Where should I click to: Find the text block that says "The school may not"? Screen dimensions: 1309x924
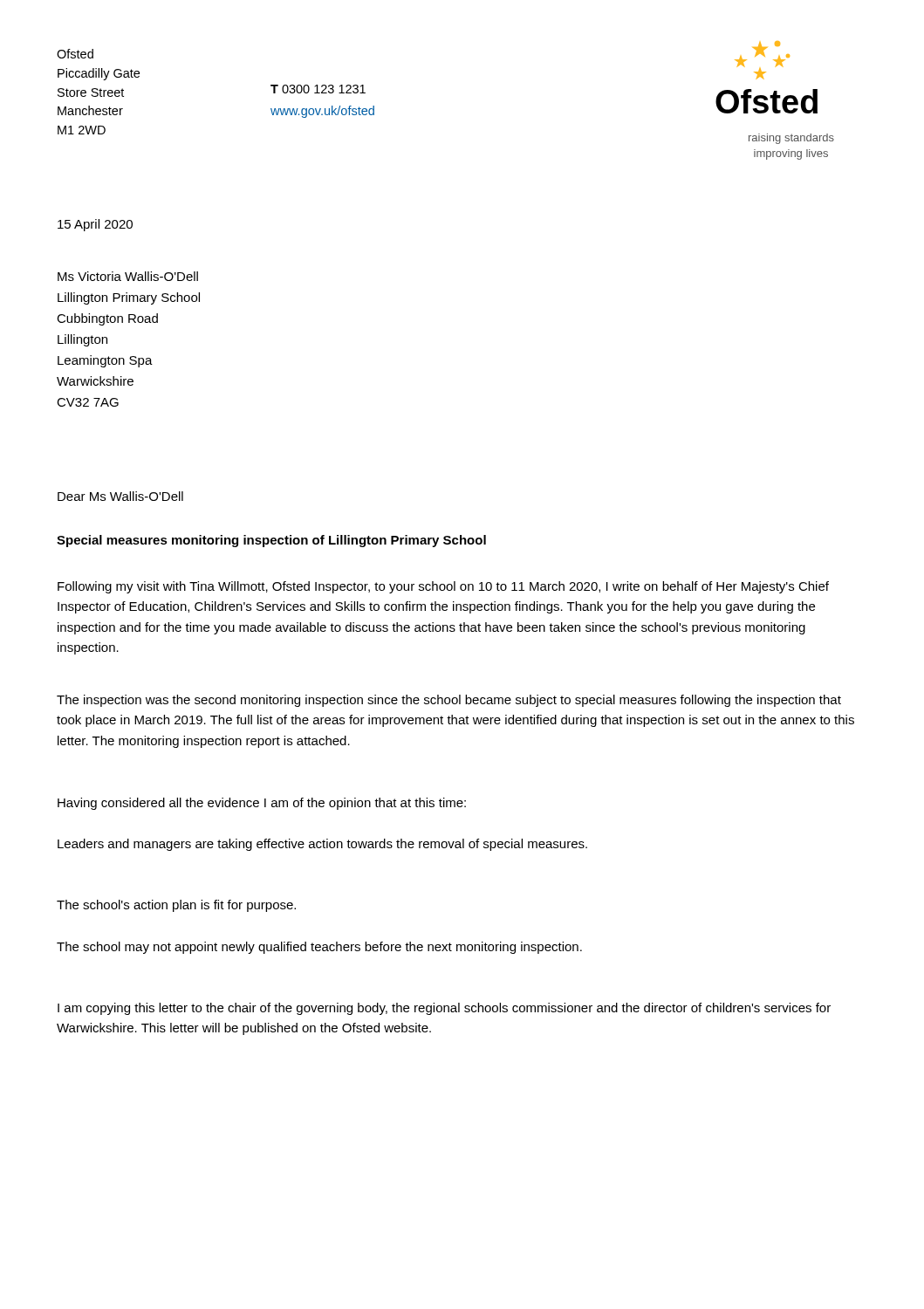[x=320, y=946]
